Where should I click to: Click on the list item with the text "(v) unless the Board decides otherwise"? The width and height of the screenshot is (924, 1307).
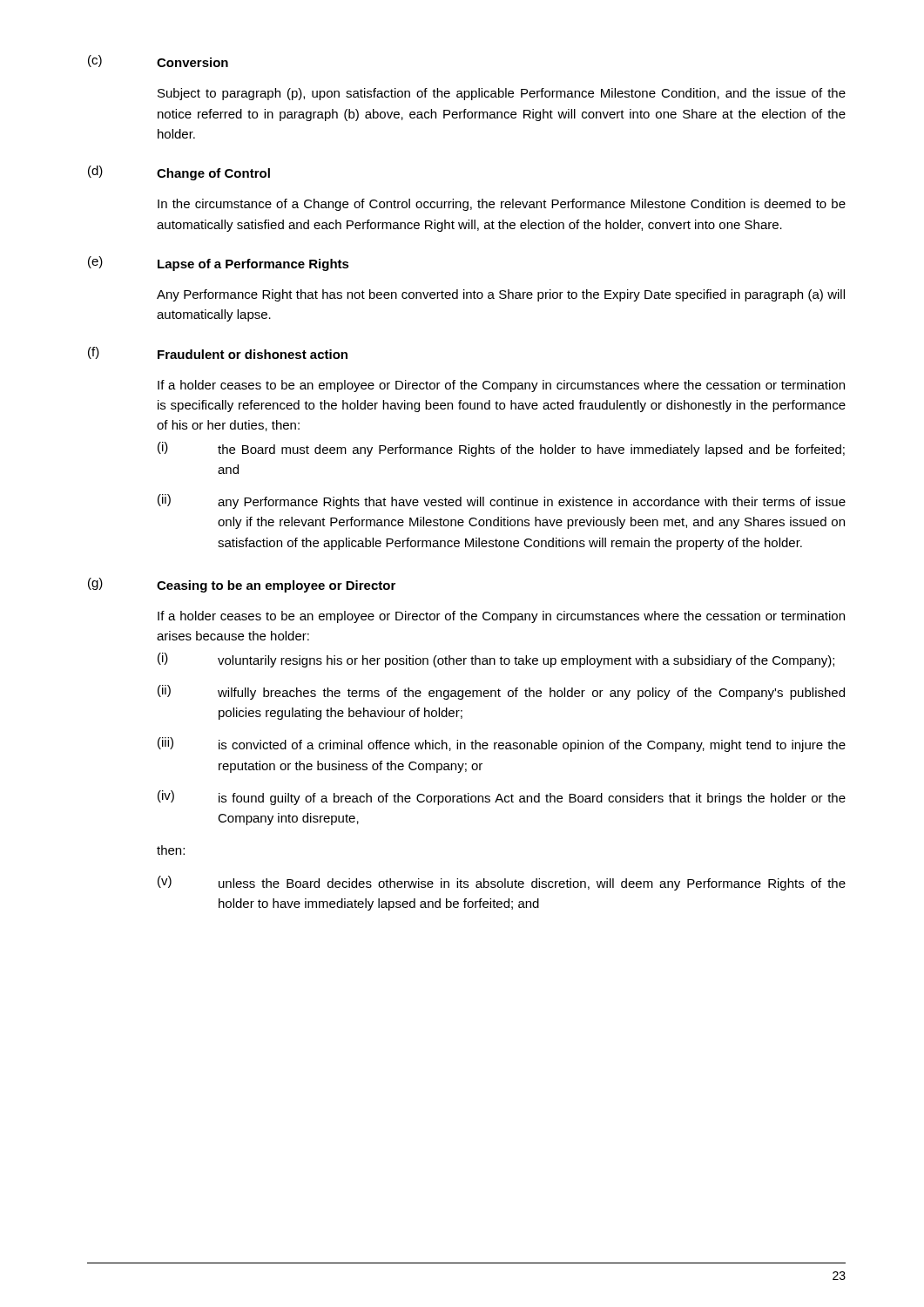(501, 893)
